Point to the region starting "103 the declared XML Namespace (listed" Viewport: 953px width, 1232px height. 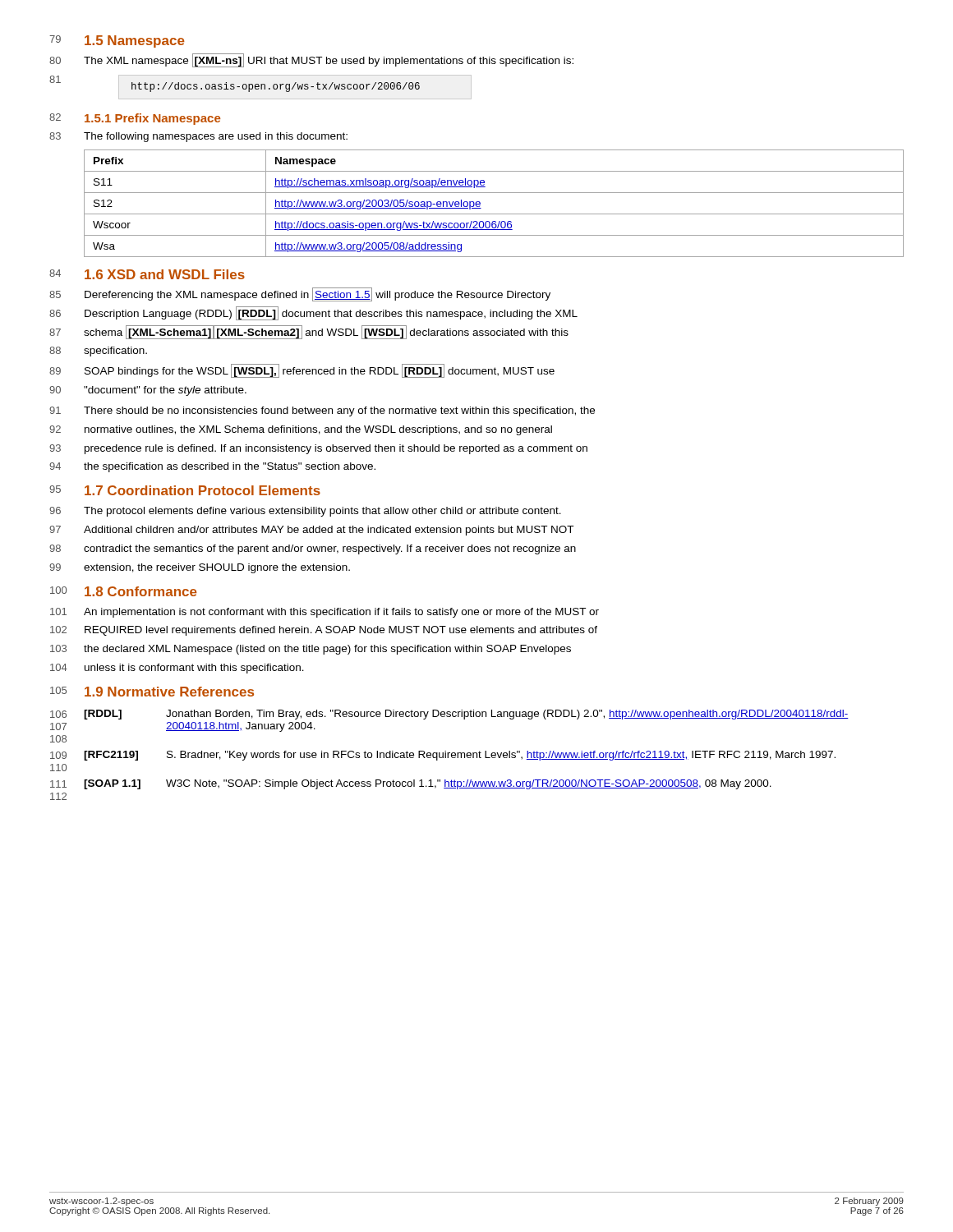pyautogui.click(x=476, y=649)
